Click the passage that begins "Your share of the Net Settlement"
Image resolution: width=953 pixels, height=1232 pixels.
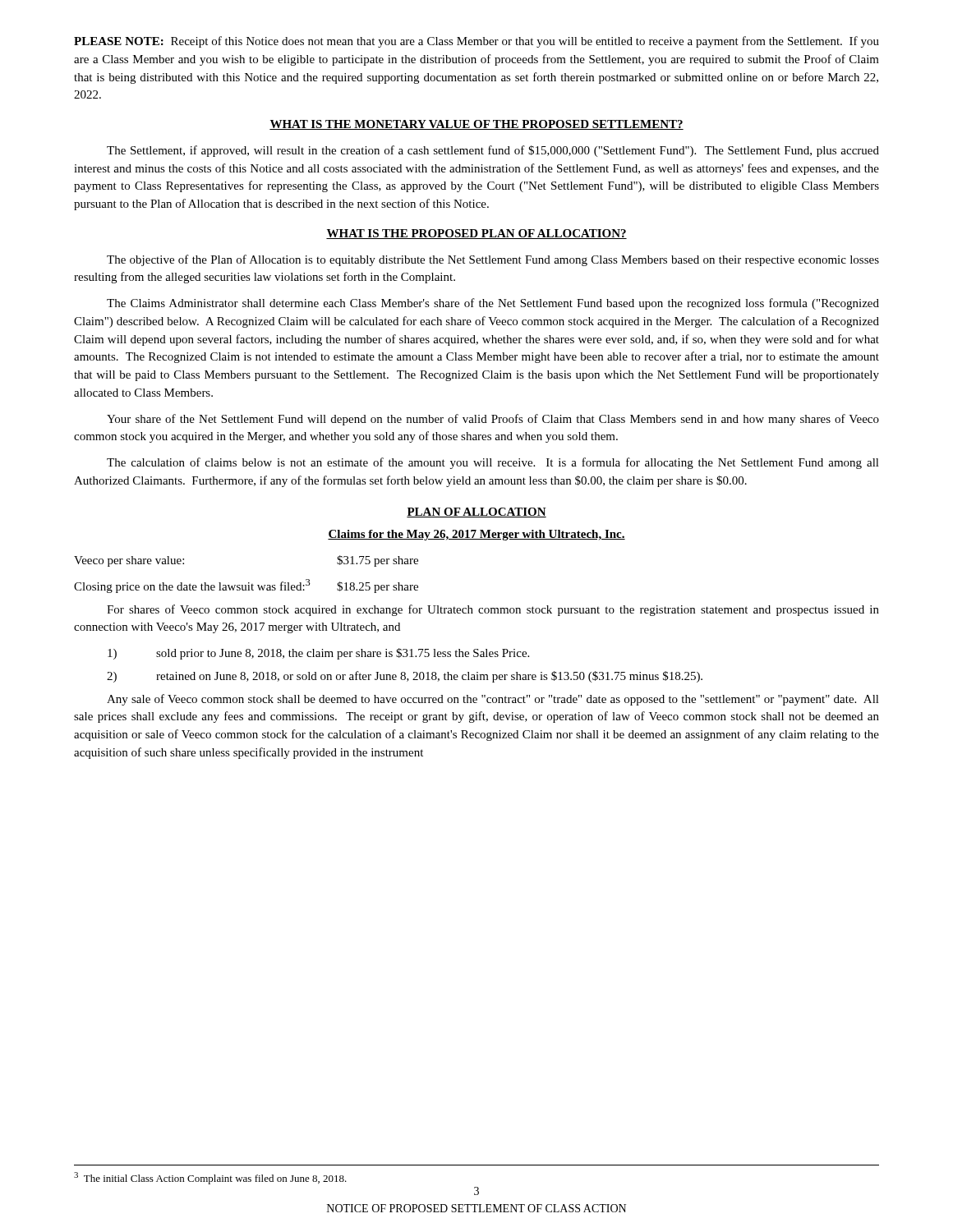point(476,428)
